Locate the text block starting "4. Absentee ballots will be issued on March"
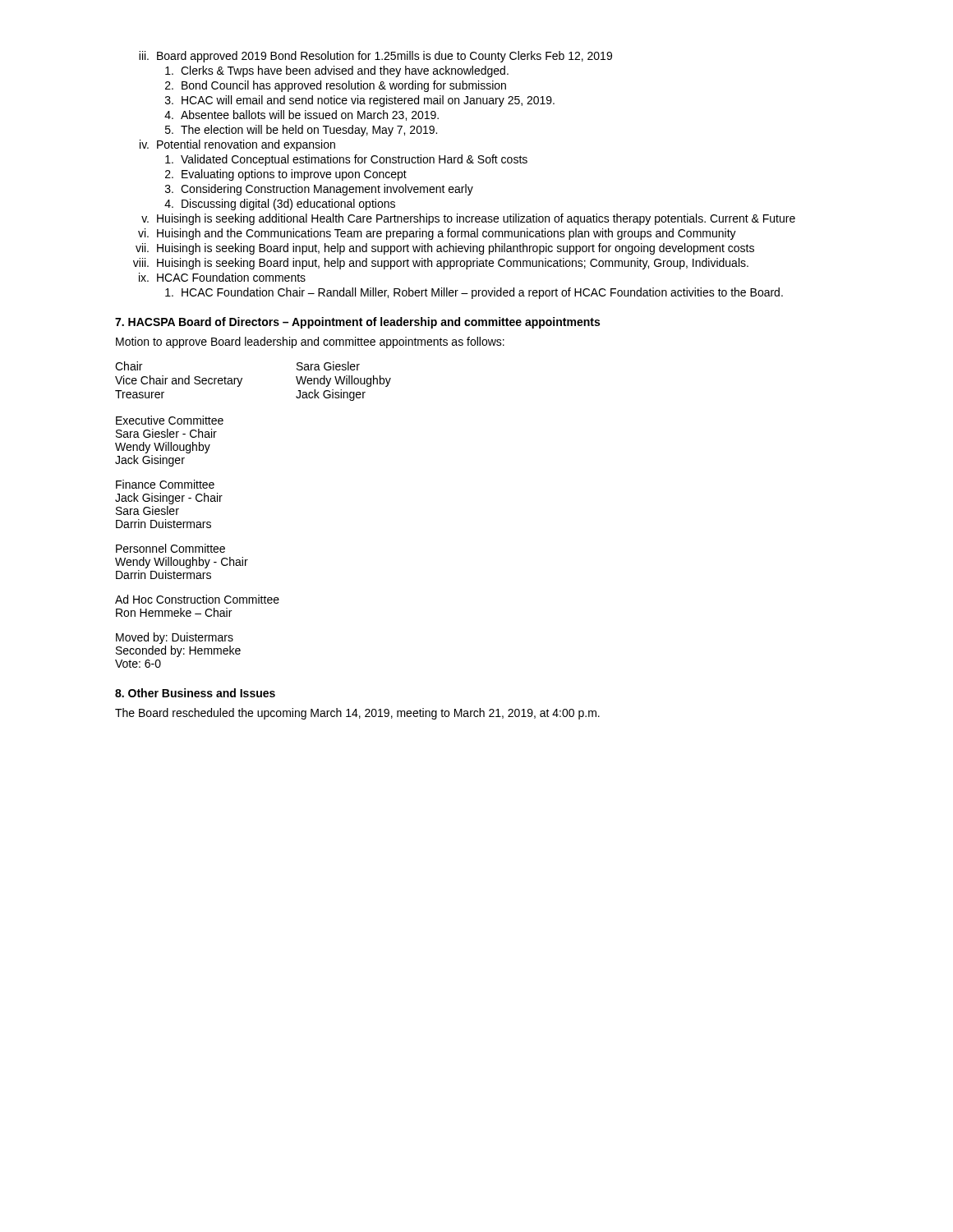The image size is (953, 1232). pyautogui.click(x=277, y=115)
